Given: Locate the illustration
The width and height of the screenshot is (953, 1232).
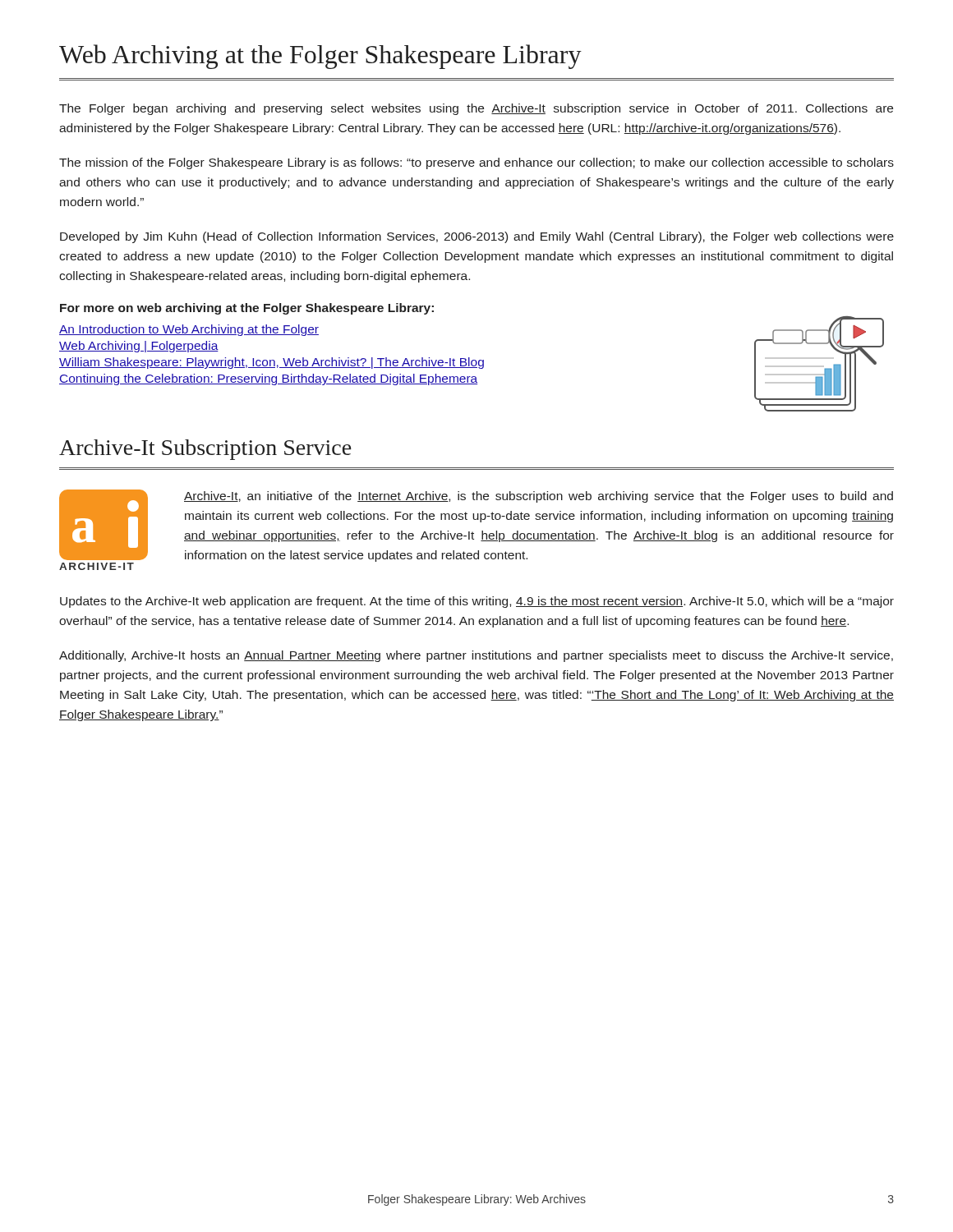Looking at the screenshot, I should click(820, 362).
